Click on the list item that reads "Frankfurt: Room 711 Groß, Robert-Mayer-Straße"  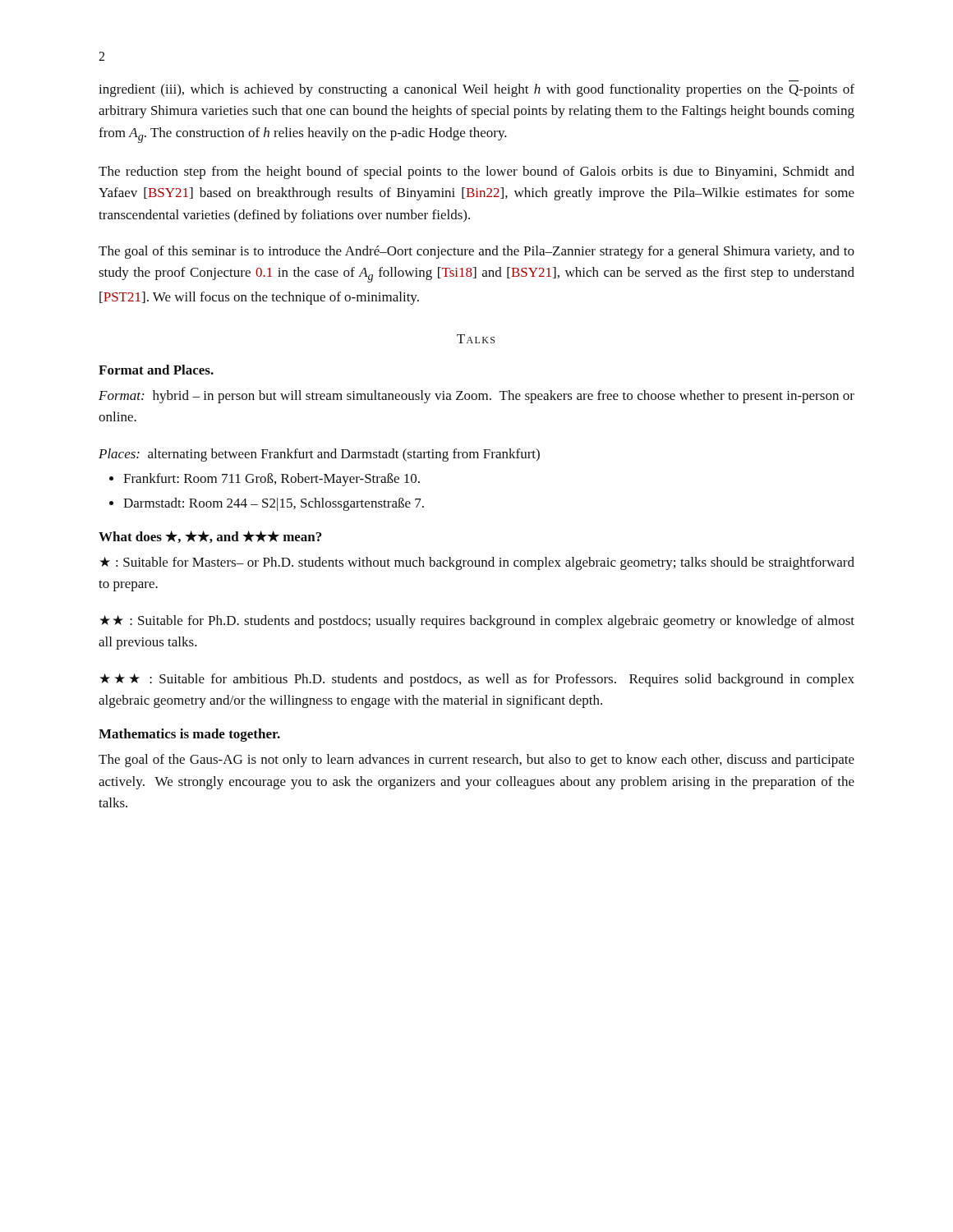tap(272, 480)
